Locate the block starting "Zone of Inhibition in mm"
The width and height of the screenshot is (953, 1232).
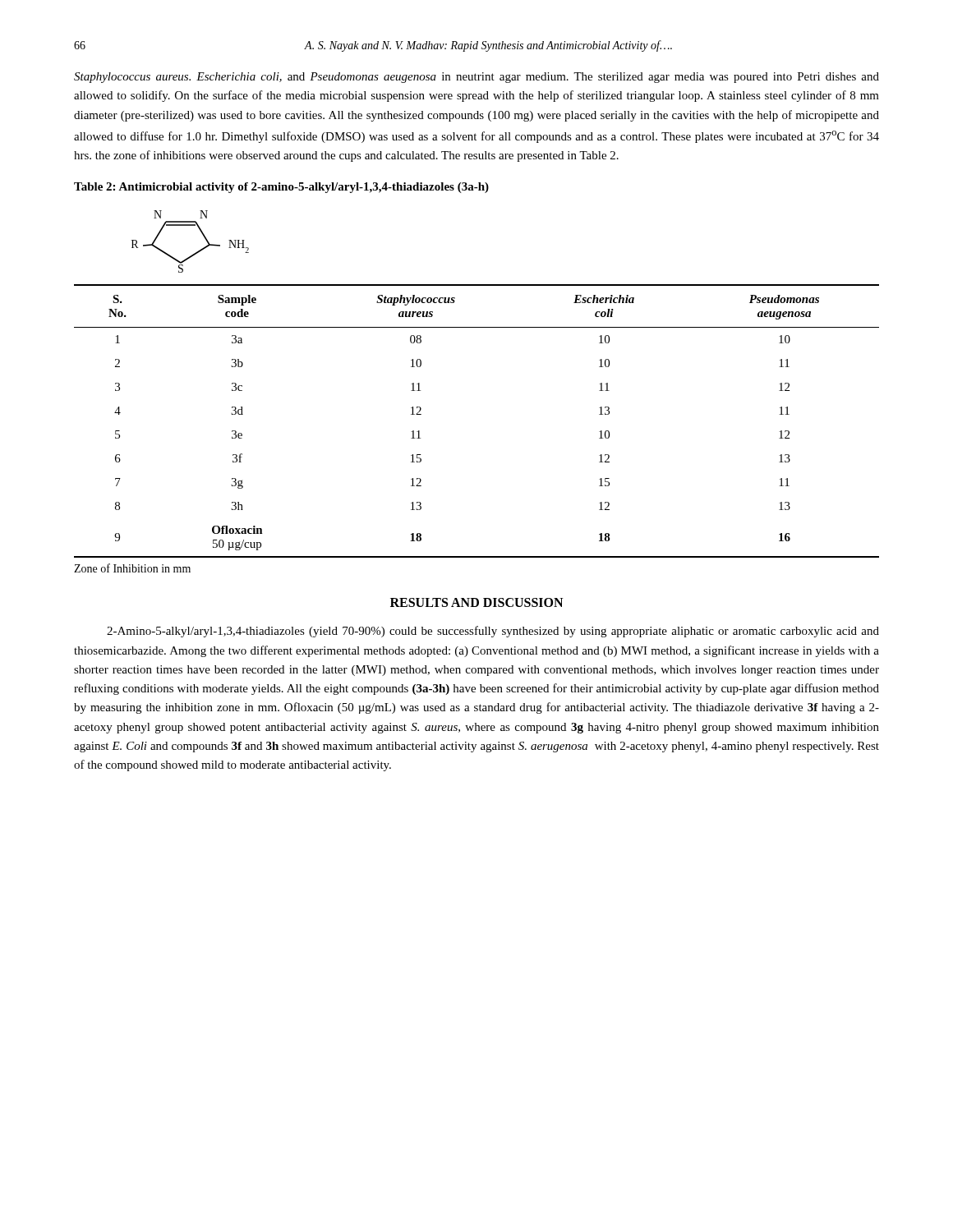(132, 569)
